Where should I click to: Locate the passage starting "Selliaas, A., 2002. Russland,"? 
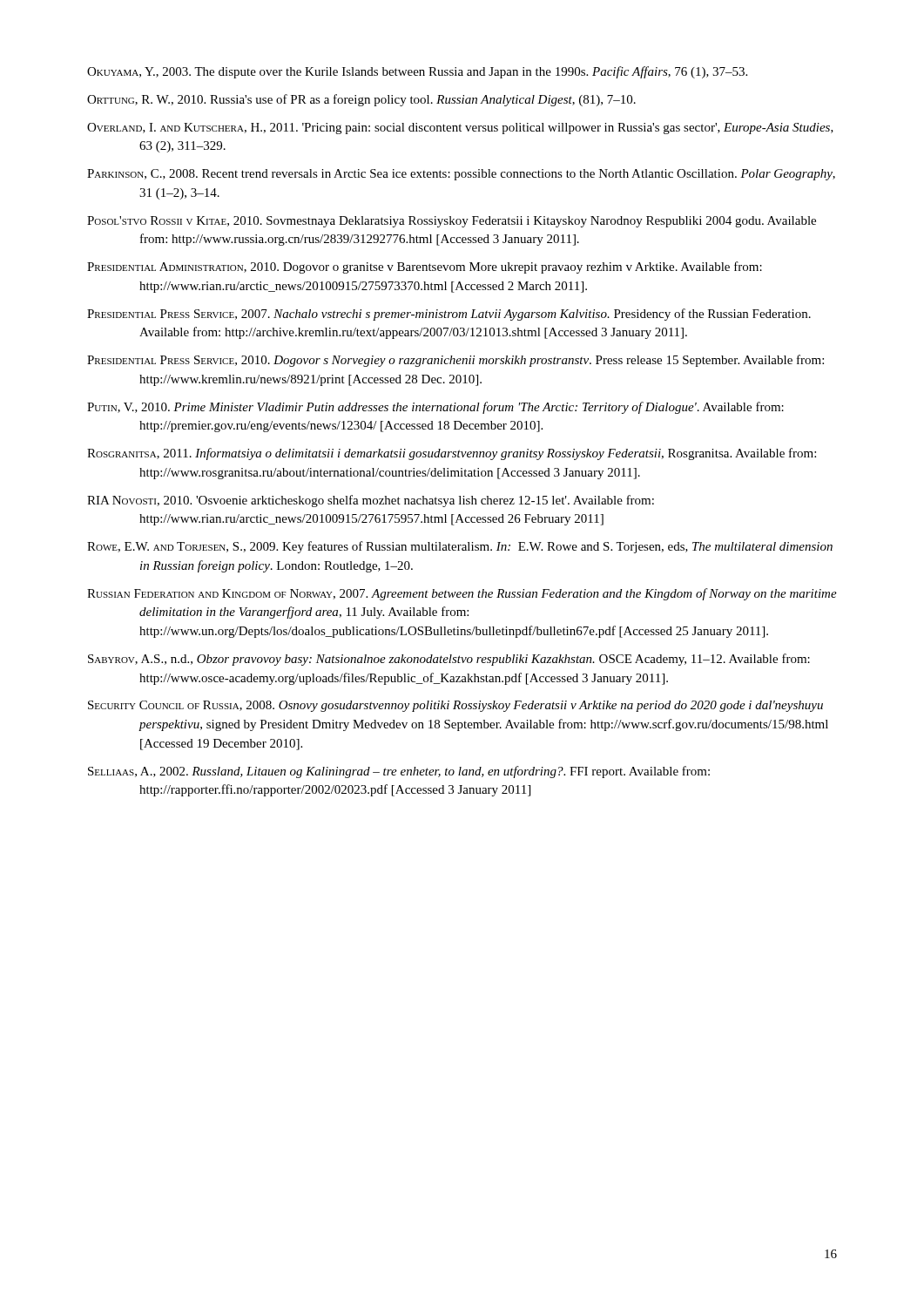coord(399,780)
